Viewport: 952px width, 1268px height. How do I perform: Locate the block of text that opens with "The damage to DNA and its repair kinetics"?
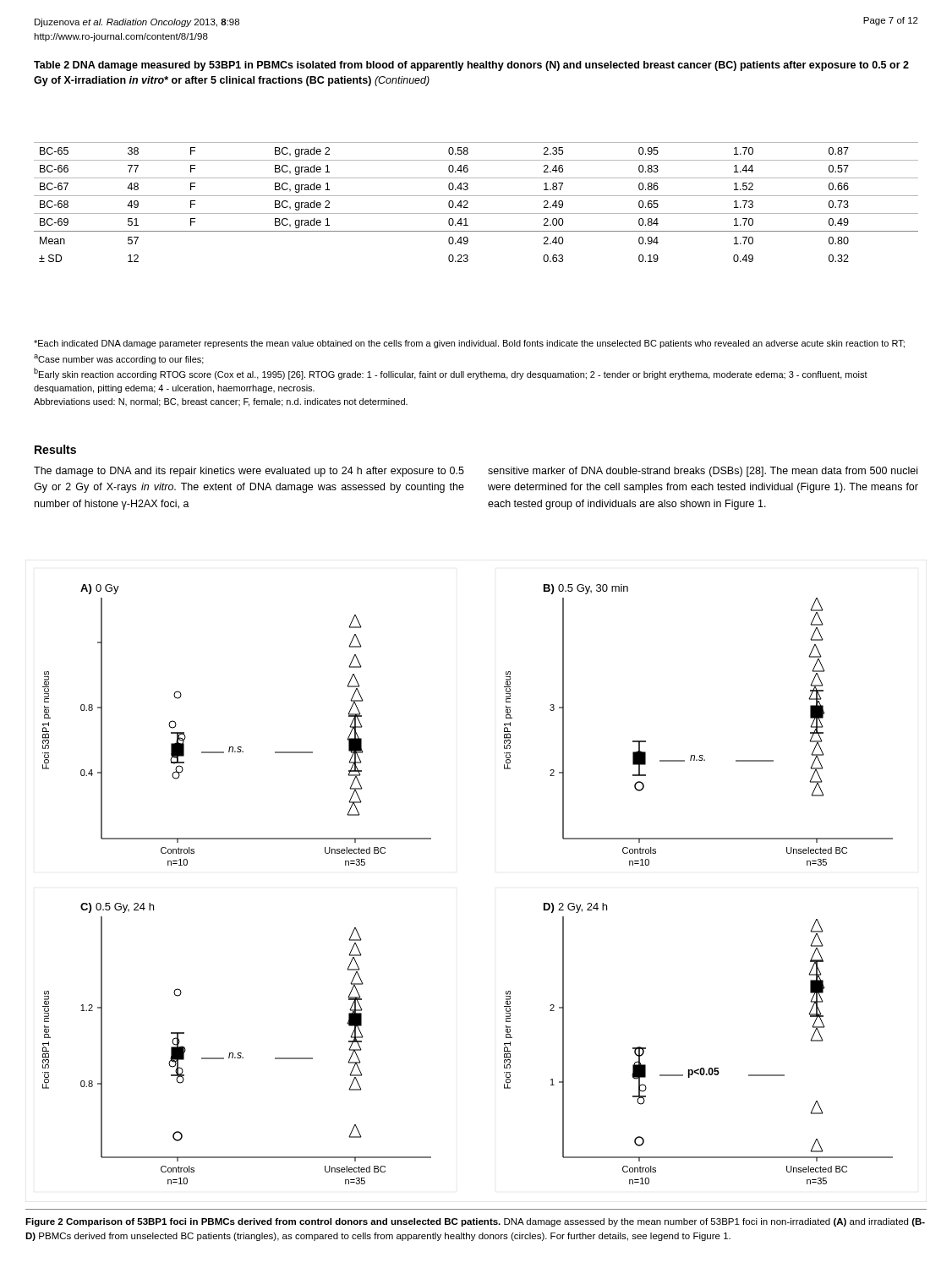[249, 487]
